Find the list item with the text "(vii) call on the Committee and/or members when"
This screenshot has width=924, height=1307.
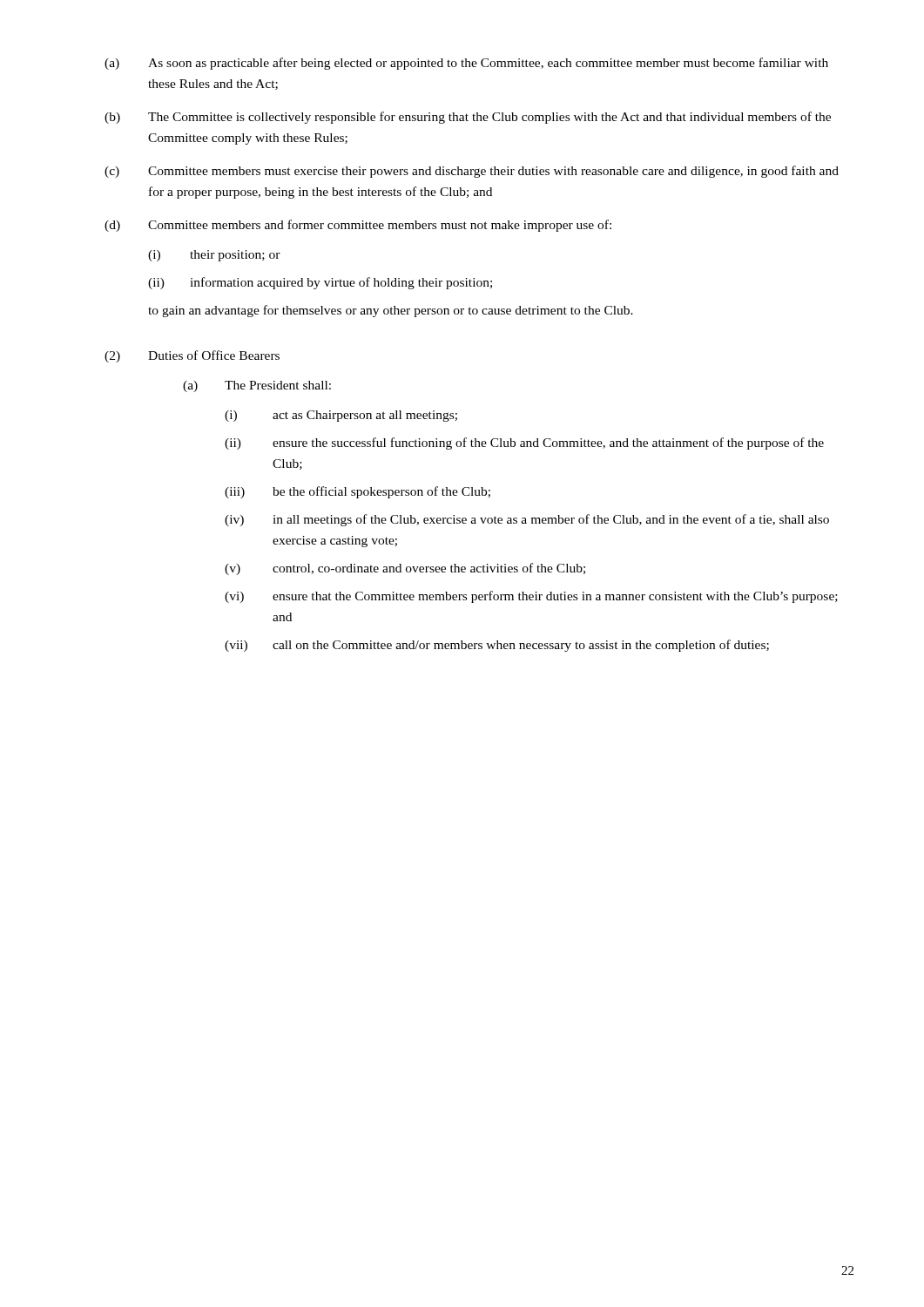point(540,645)
